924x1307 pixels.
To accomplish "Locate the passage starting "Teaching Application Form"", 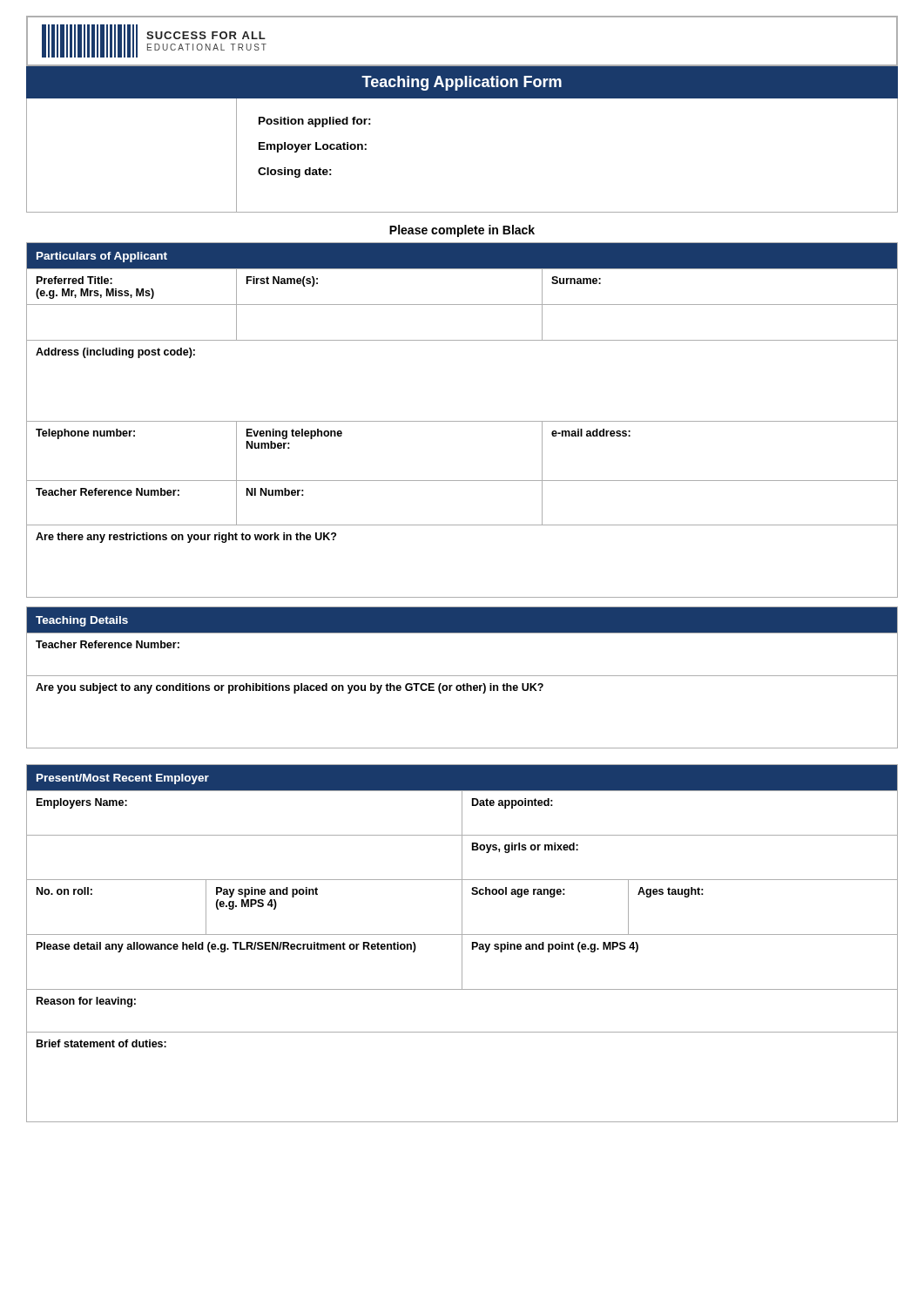I will tap(462, 82).
